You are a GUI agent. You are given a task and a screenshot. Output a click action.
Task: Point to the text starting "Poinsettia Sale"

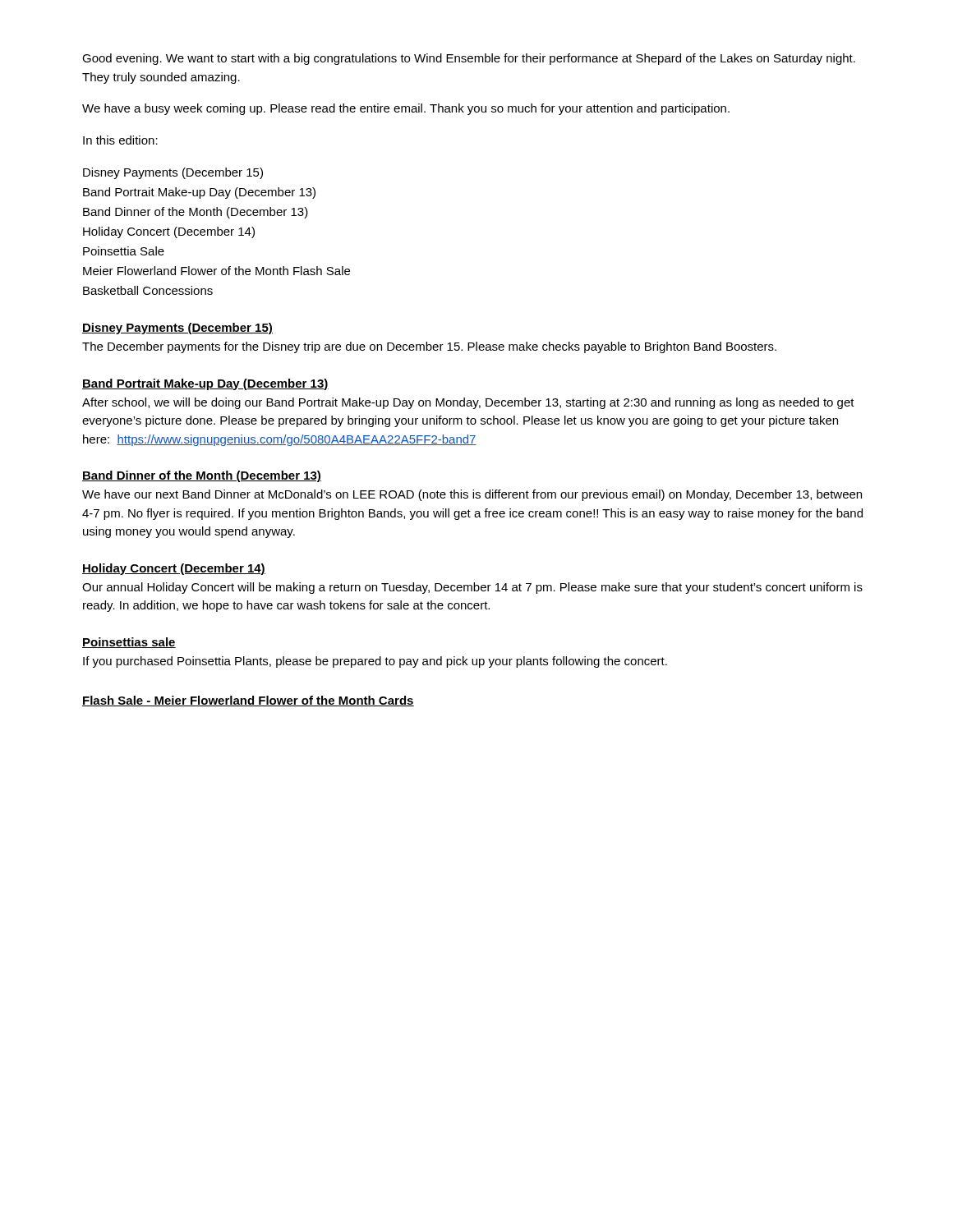[123, 251]
